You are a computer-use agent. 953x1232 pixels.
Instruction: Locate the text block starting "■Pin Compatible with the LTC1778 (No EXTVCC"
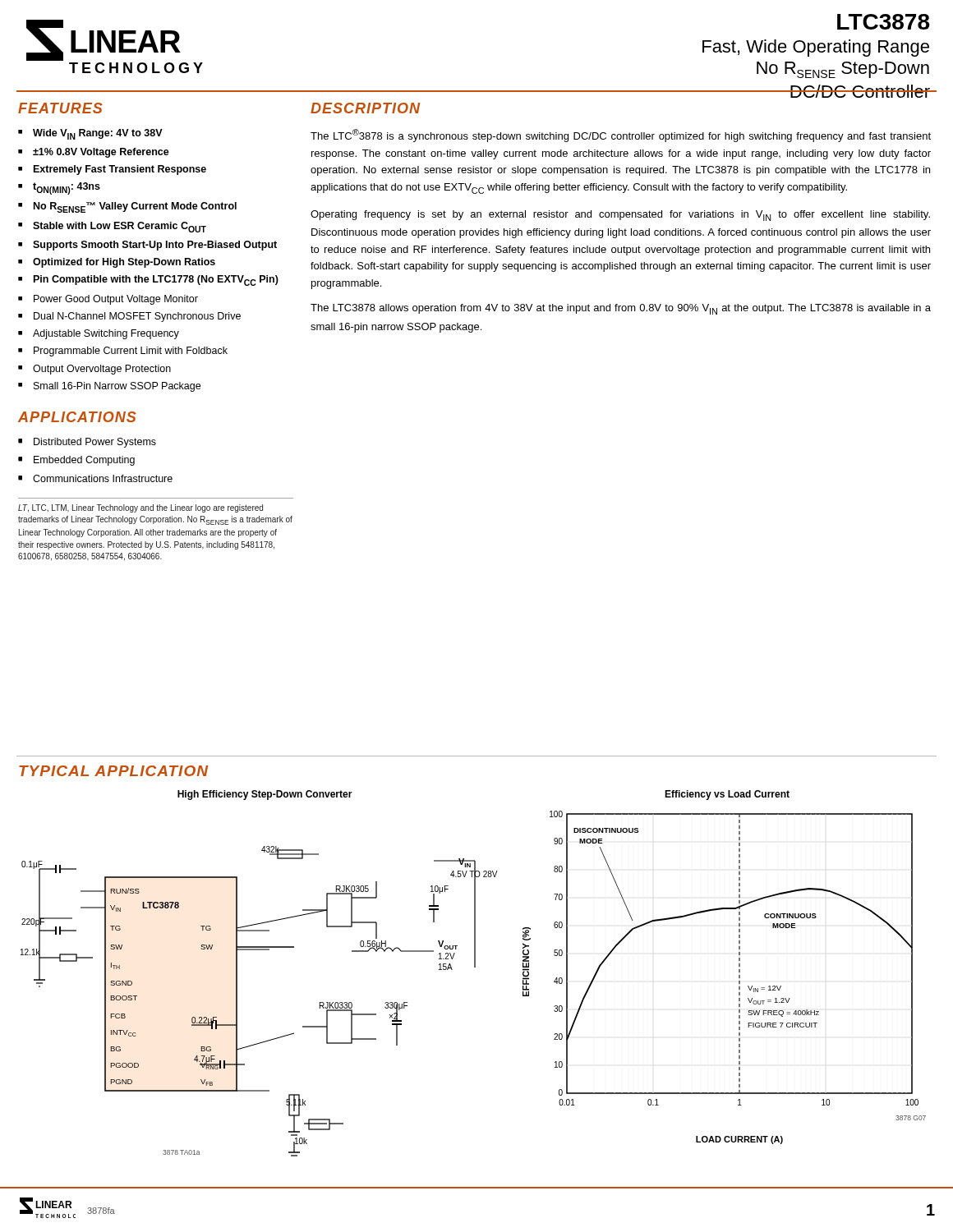(148, 280)
